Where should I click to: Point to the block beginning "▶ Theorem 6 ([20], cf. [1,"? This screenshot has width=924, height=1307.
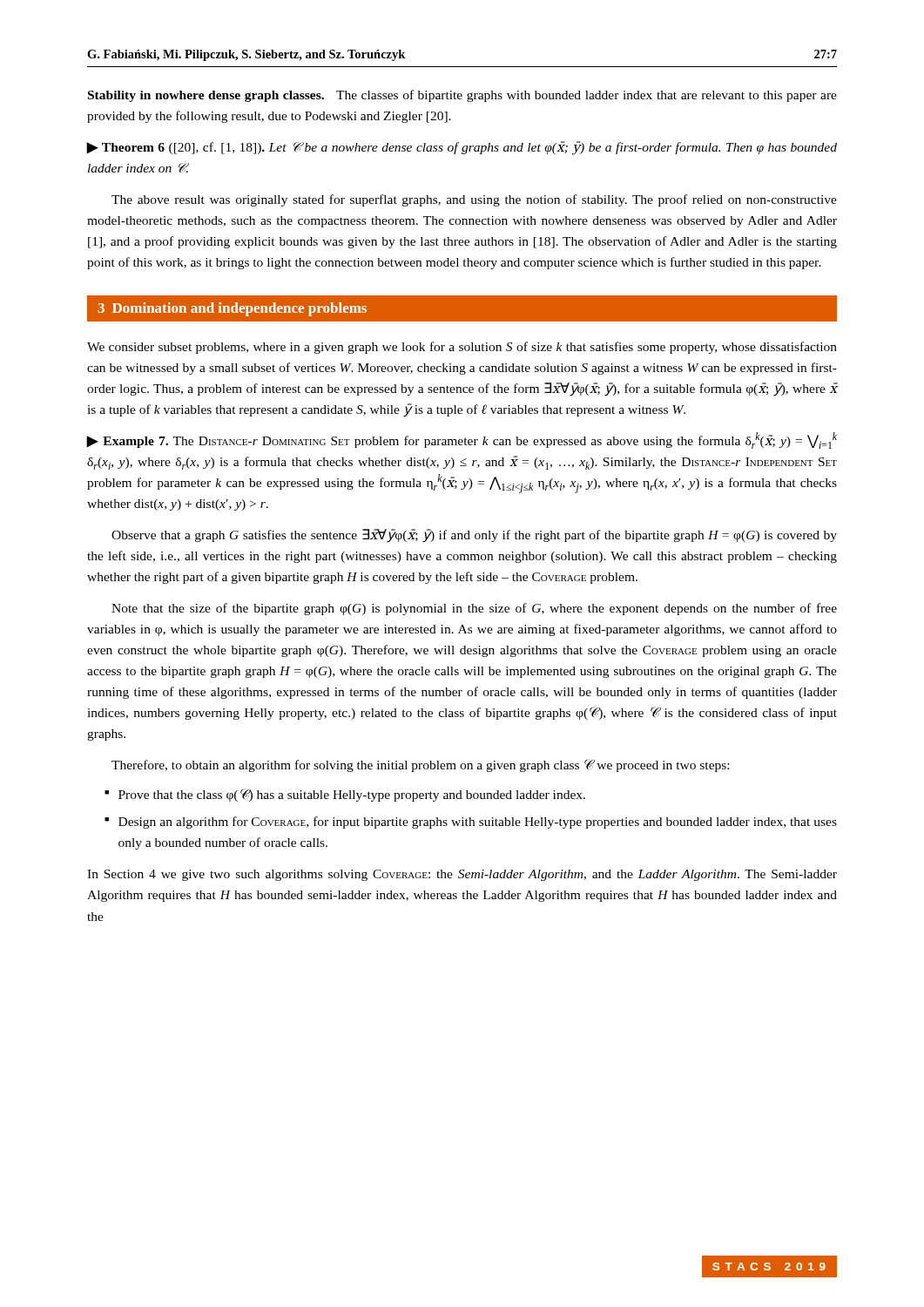click(462, 157)
